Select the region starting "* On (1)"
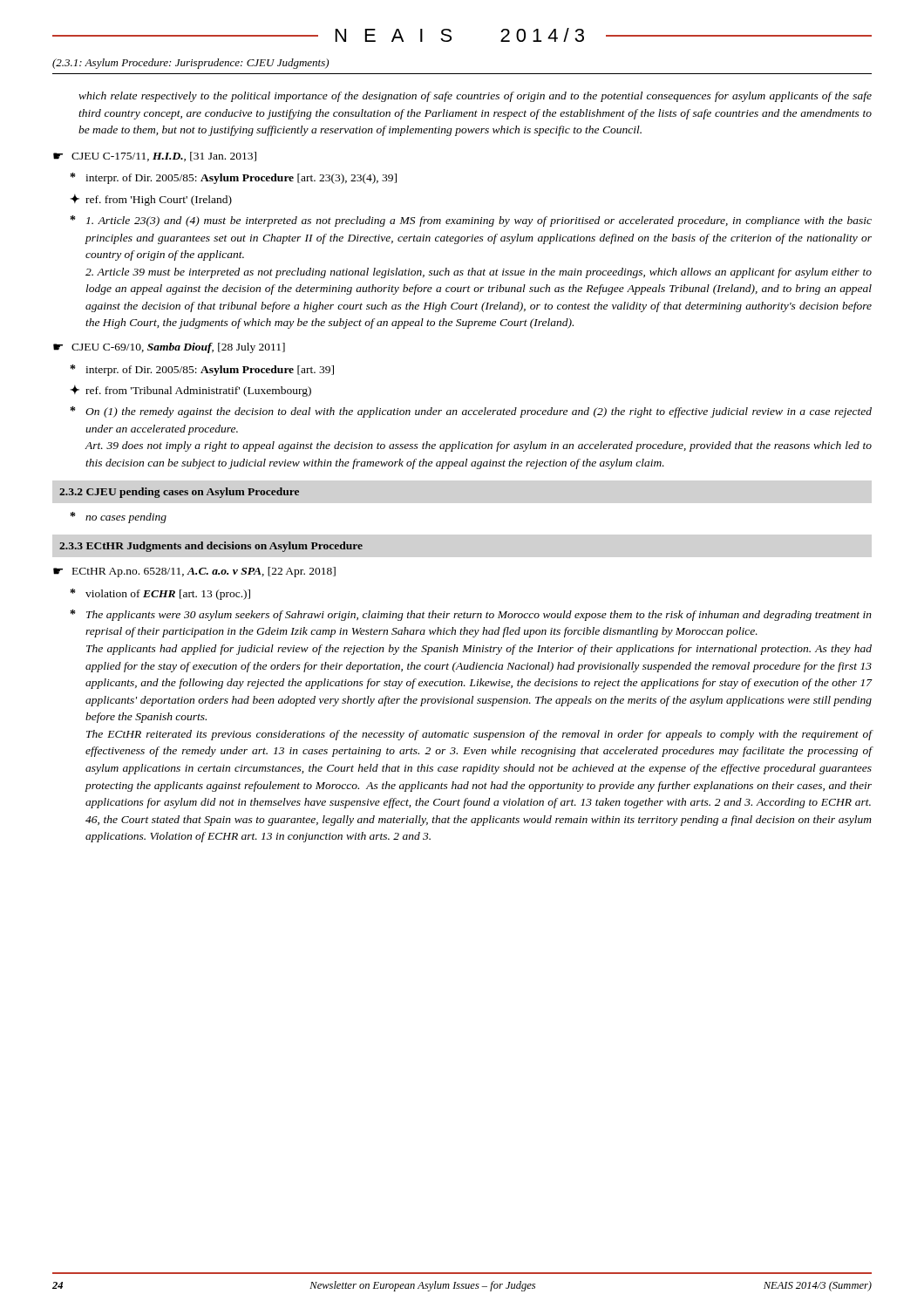Screen dimensions: 1308x924 (x=471, y=437)
